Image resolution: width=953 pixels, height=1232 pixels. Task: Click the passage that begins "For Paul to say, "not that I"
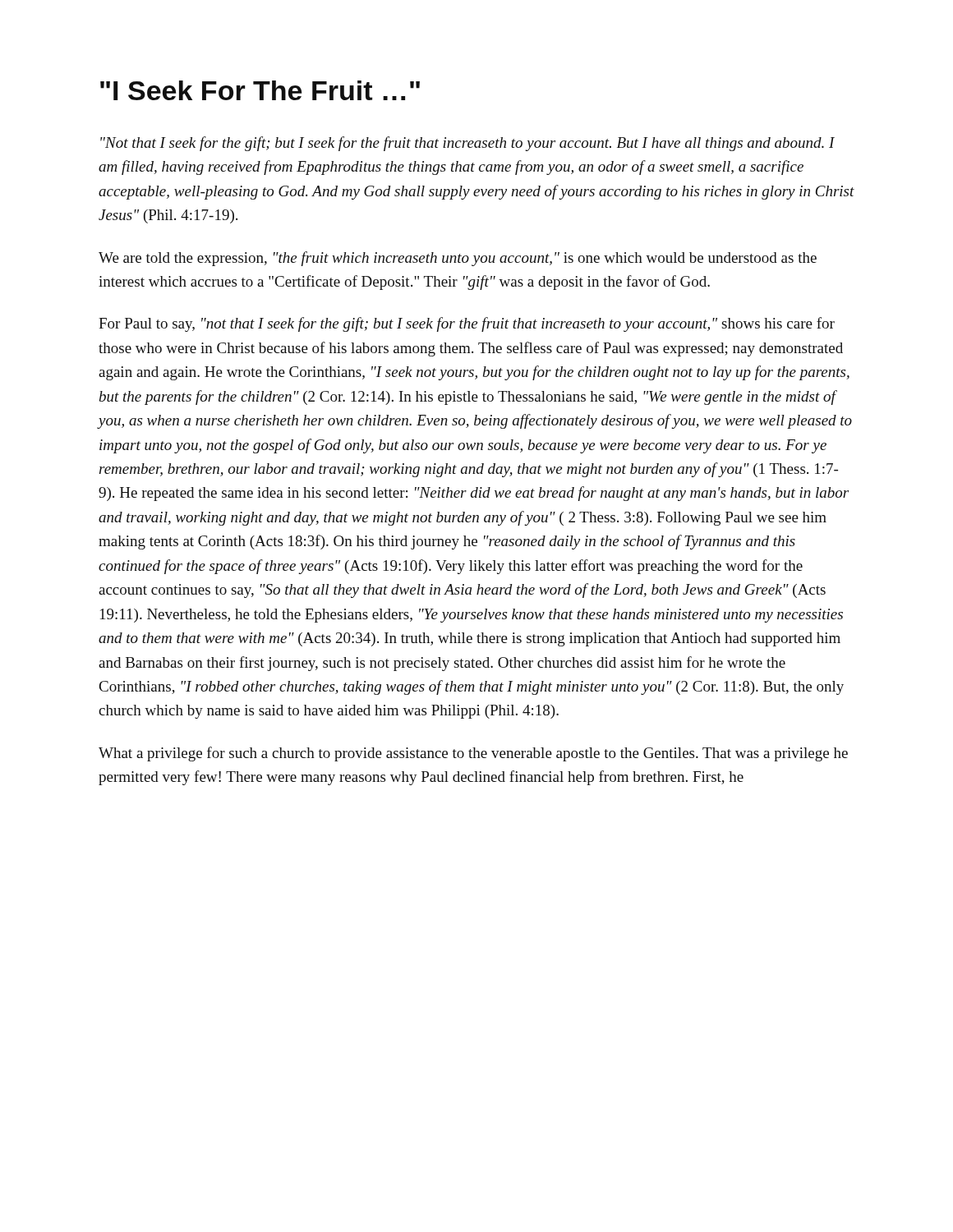pyautogui.click(x=475, y=517)
